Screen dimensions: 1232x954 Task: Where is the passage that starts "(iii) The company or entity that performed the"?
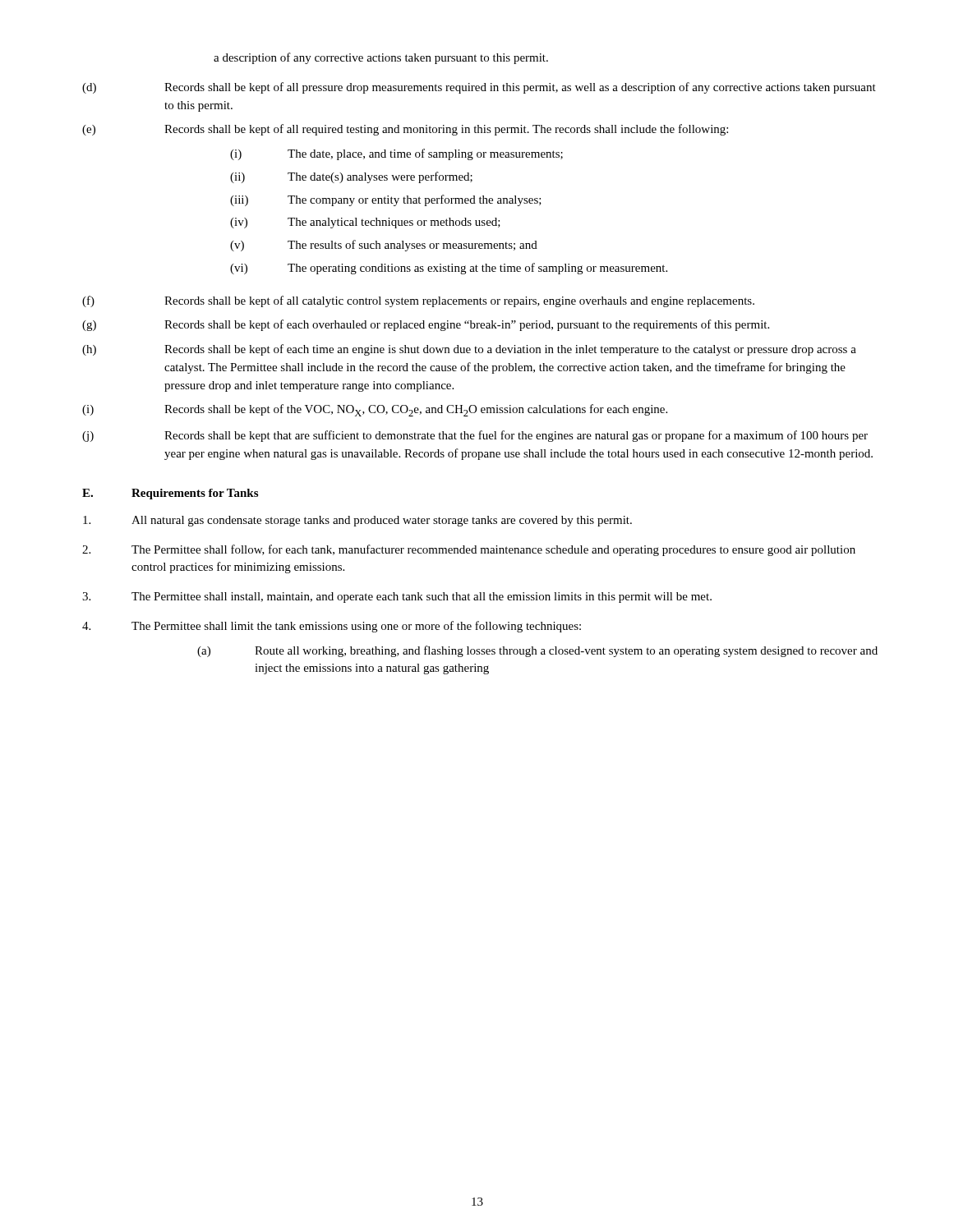pos(386,200)
